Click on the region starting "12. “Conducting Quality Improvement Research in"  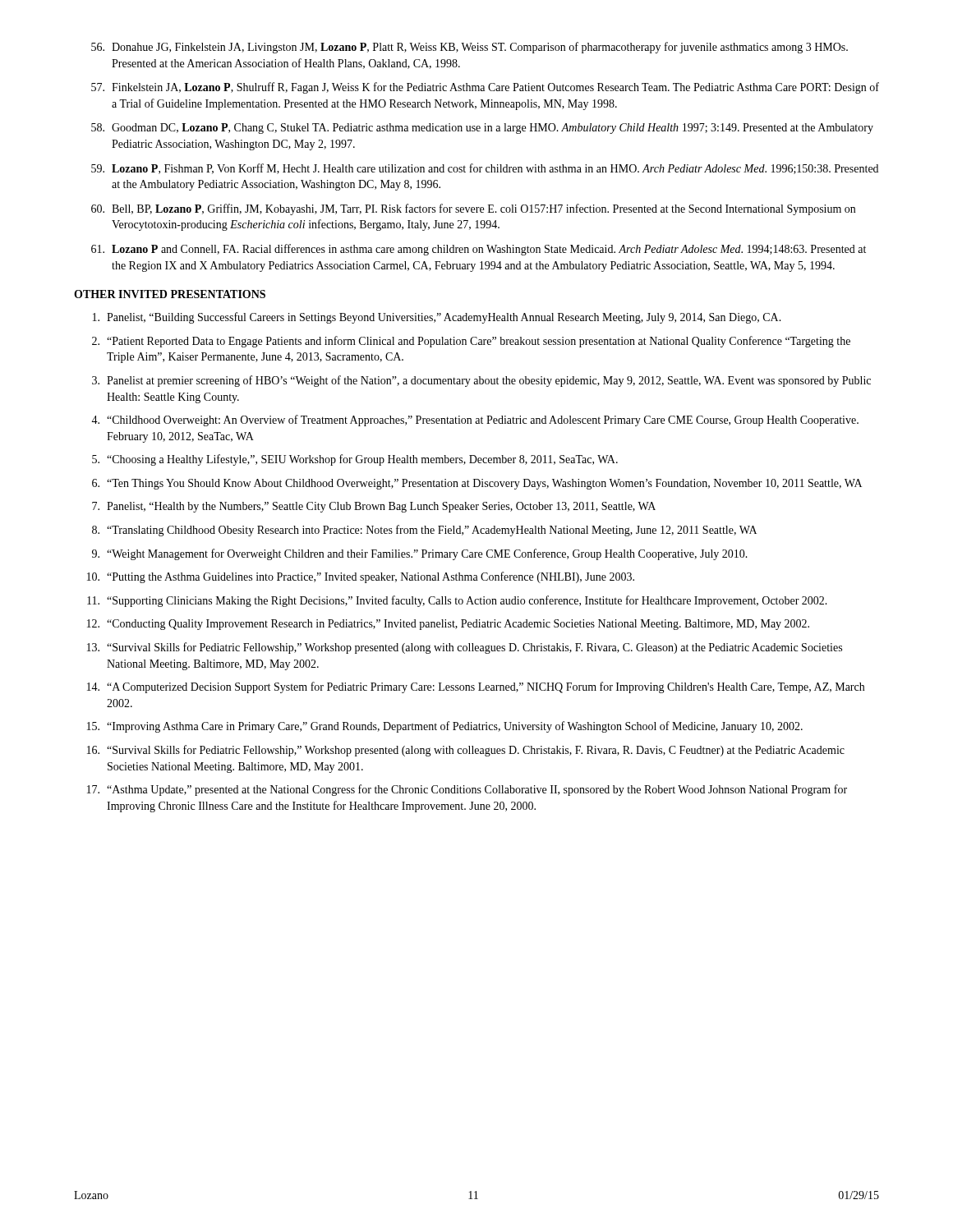(x=476, y=624)
